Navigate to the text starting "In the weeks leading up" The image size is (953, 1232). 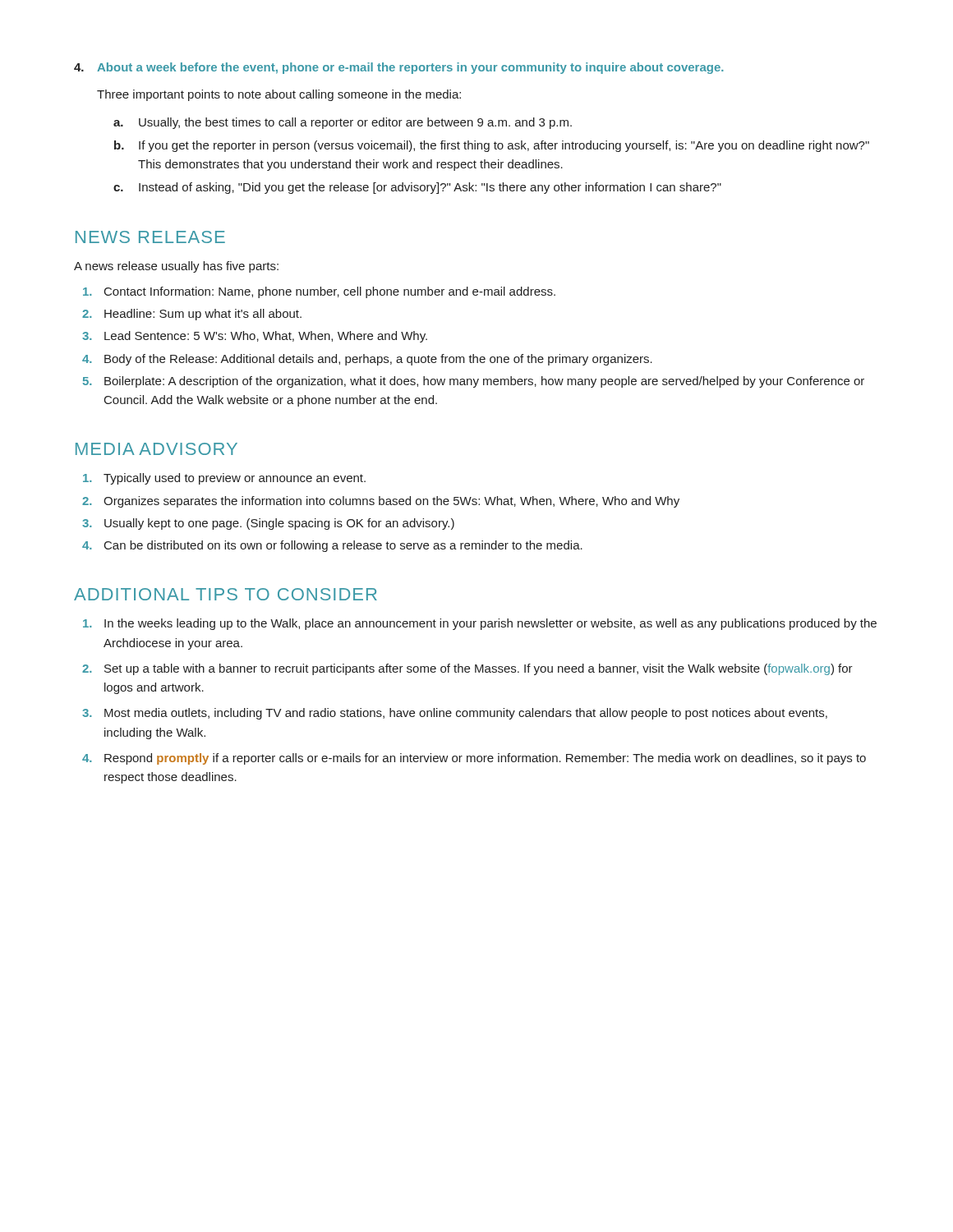(481, 633)
